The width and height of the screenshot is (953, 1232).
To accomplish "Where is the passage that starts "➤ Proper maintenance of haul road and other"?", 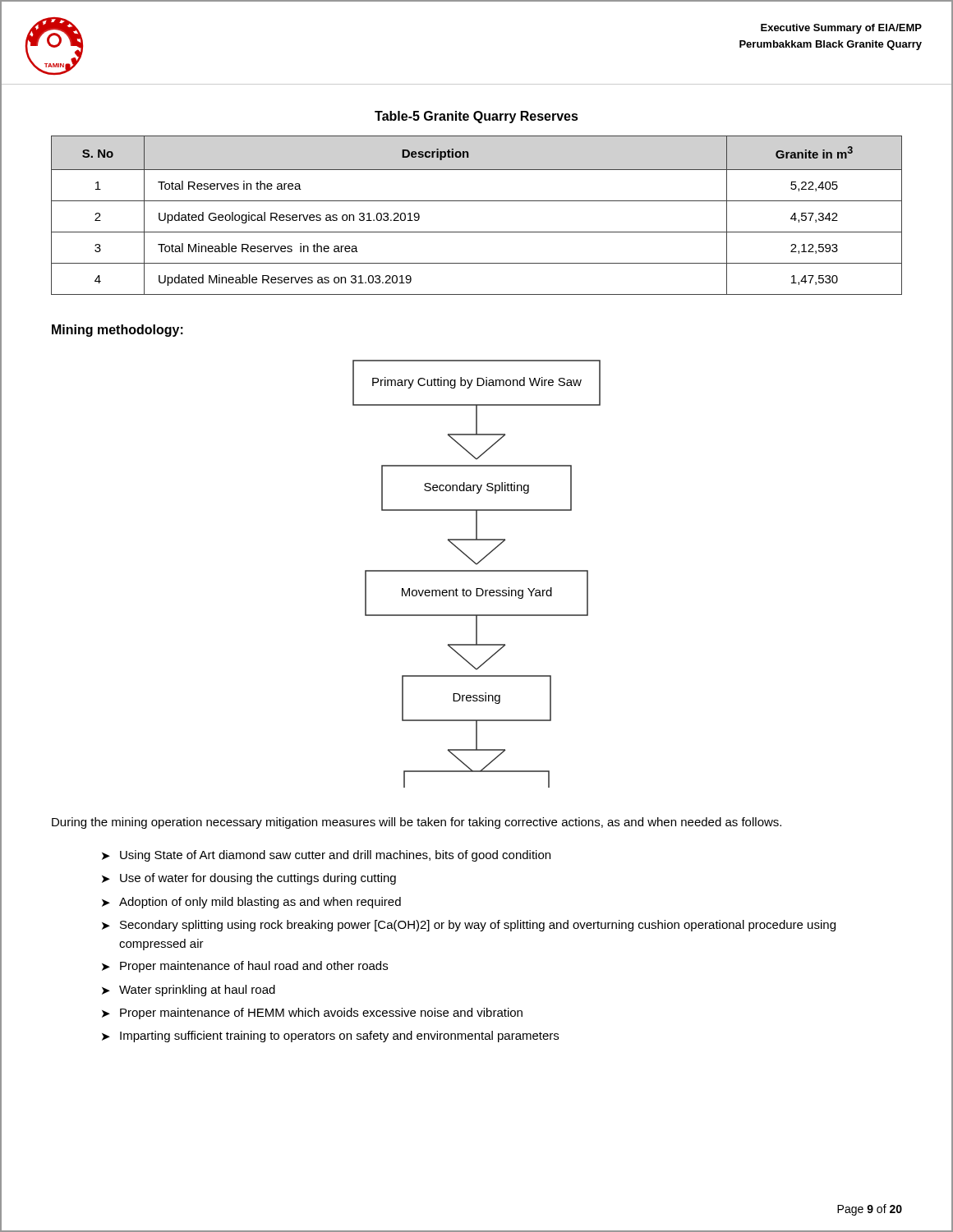I will [245, 967].
